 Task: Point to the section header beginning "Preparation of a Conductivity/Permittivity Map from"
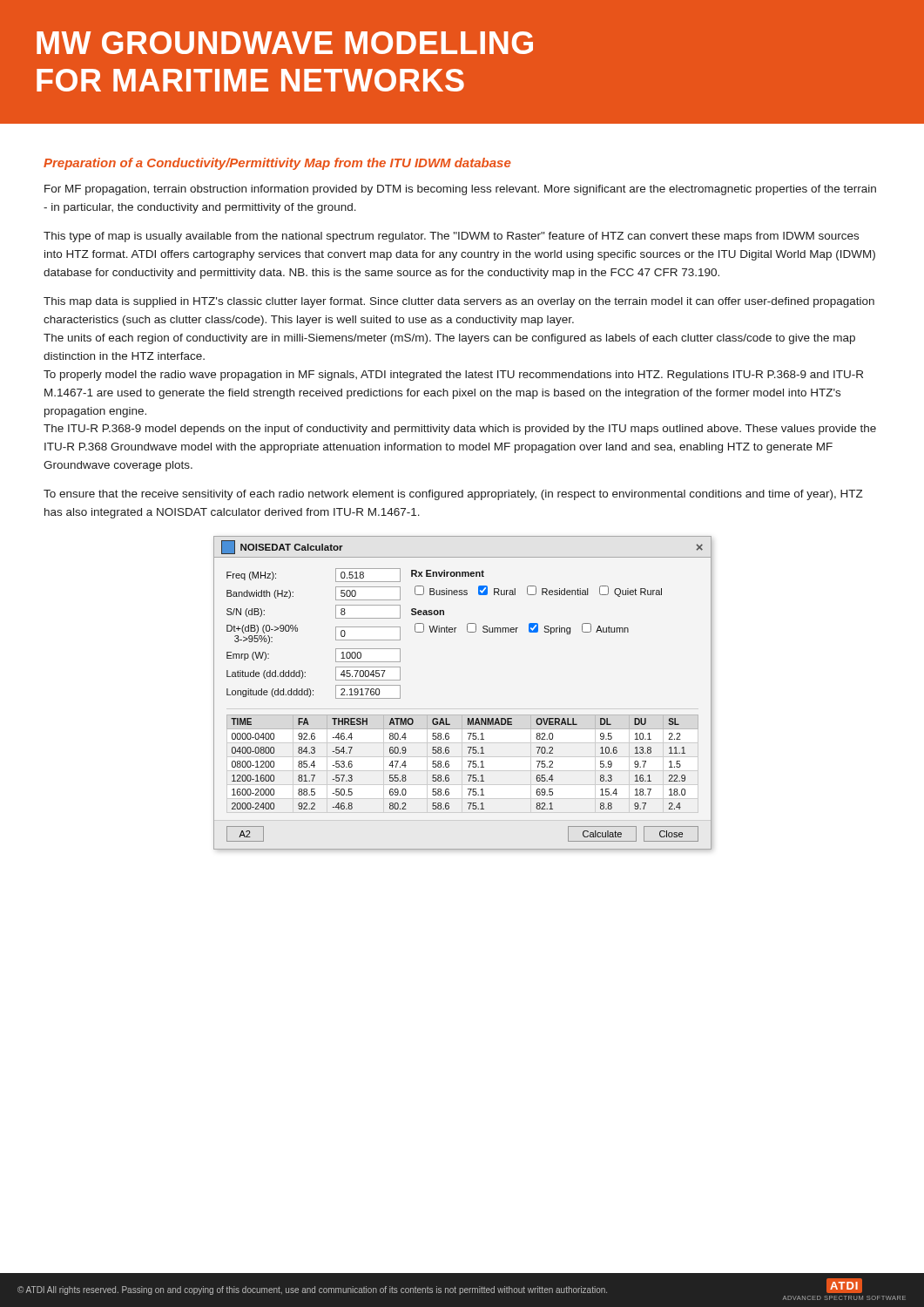[x=277, y=163]
